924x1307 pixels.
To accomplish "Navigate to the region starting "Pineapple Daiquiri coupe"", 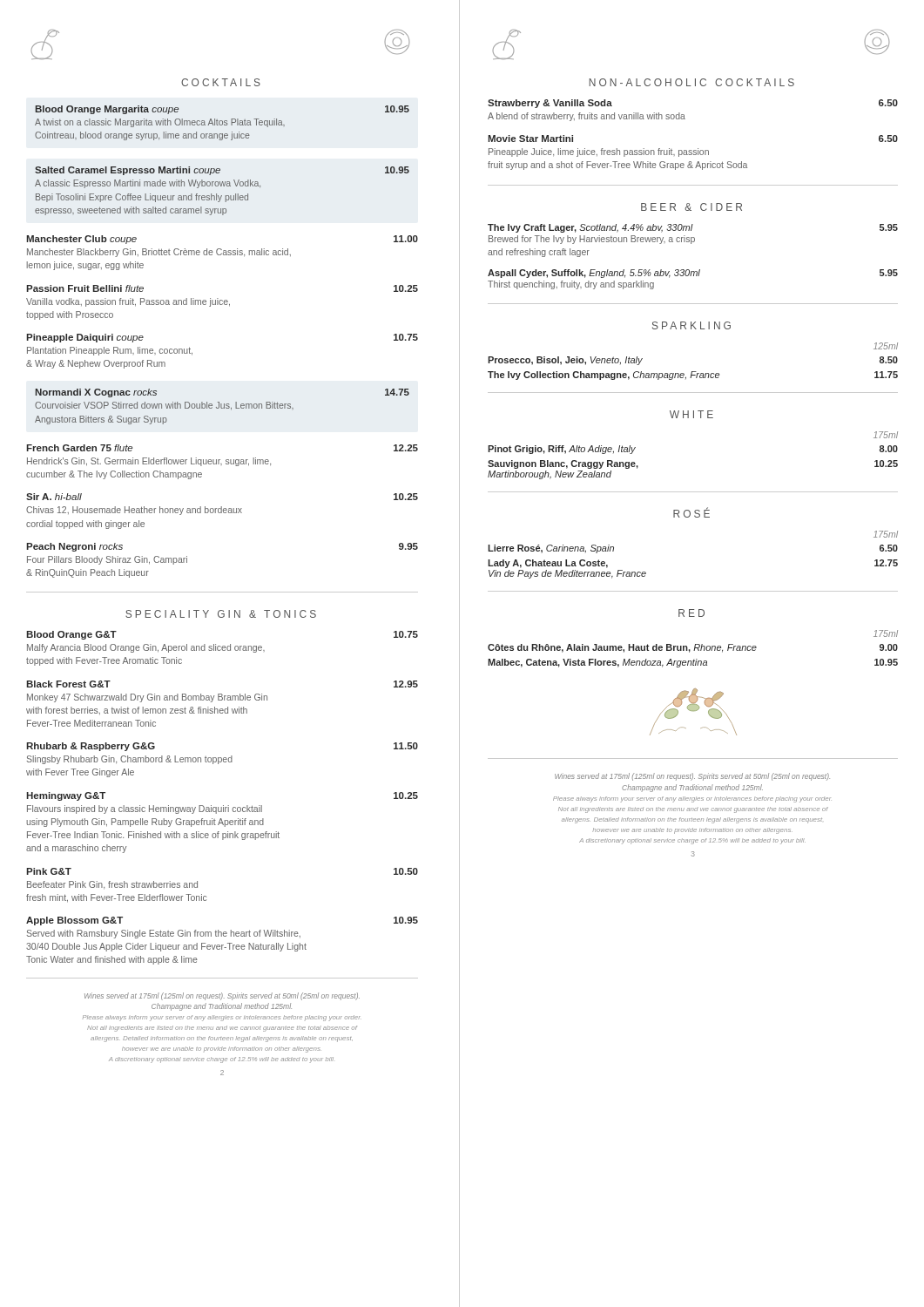I will coord(82,338).
